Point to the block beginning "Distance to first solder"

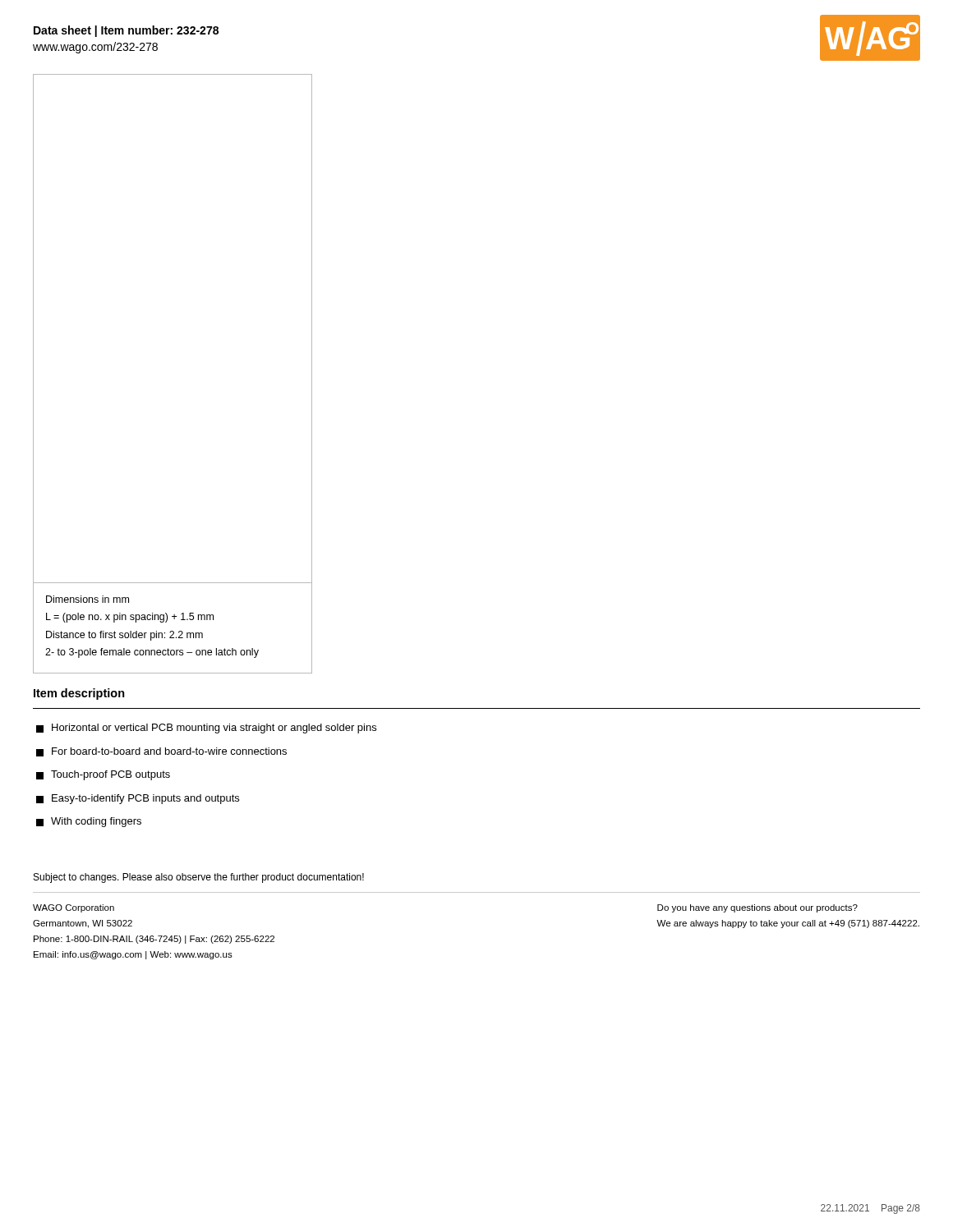pos(124,634)
